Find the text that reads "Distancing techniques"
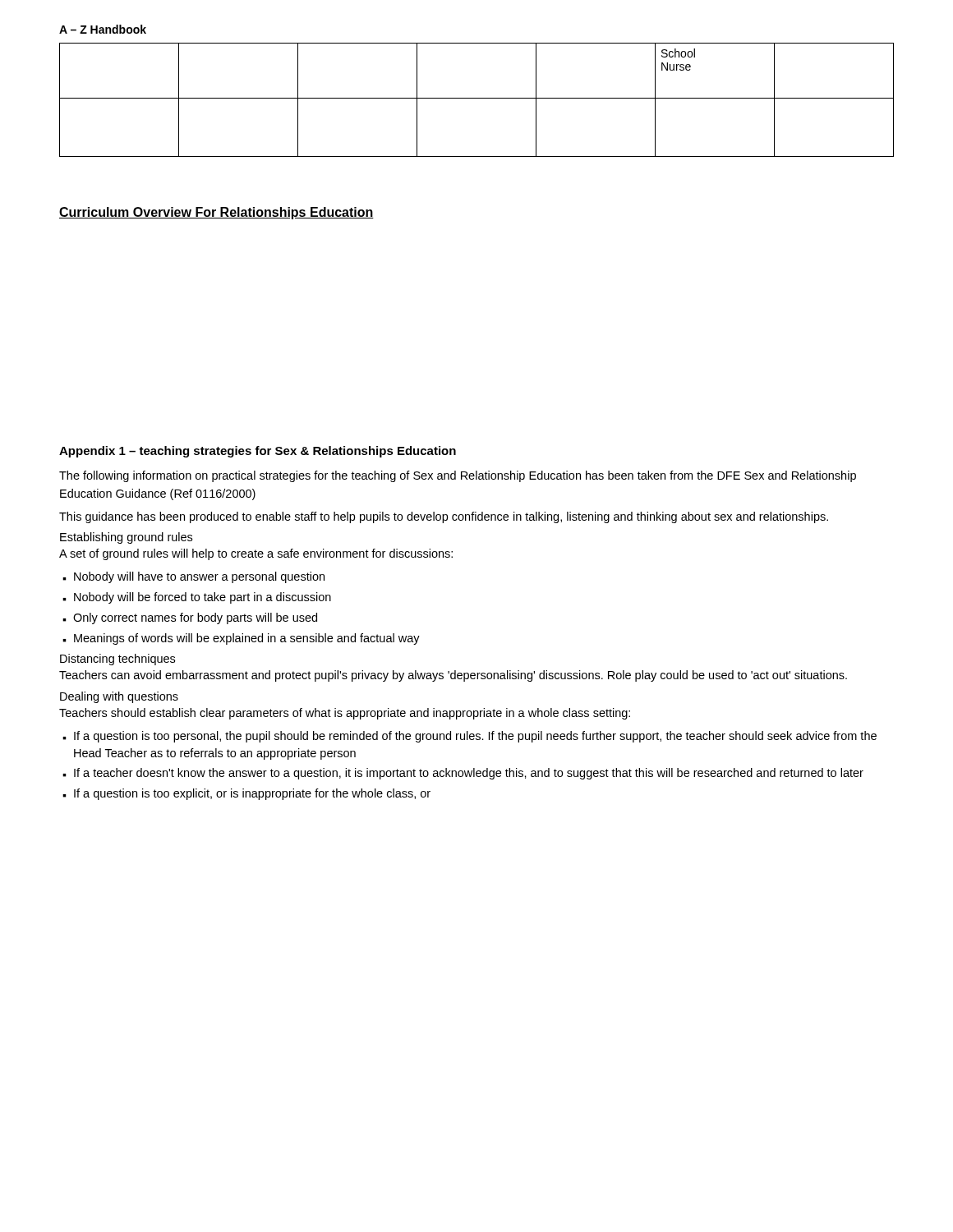 pos(117,659)
